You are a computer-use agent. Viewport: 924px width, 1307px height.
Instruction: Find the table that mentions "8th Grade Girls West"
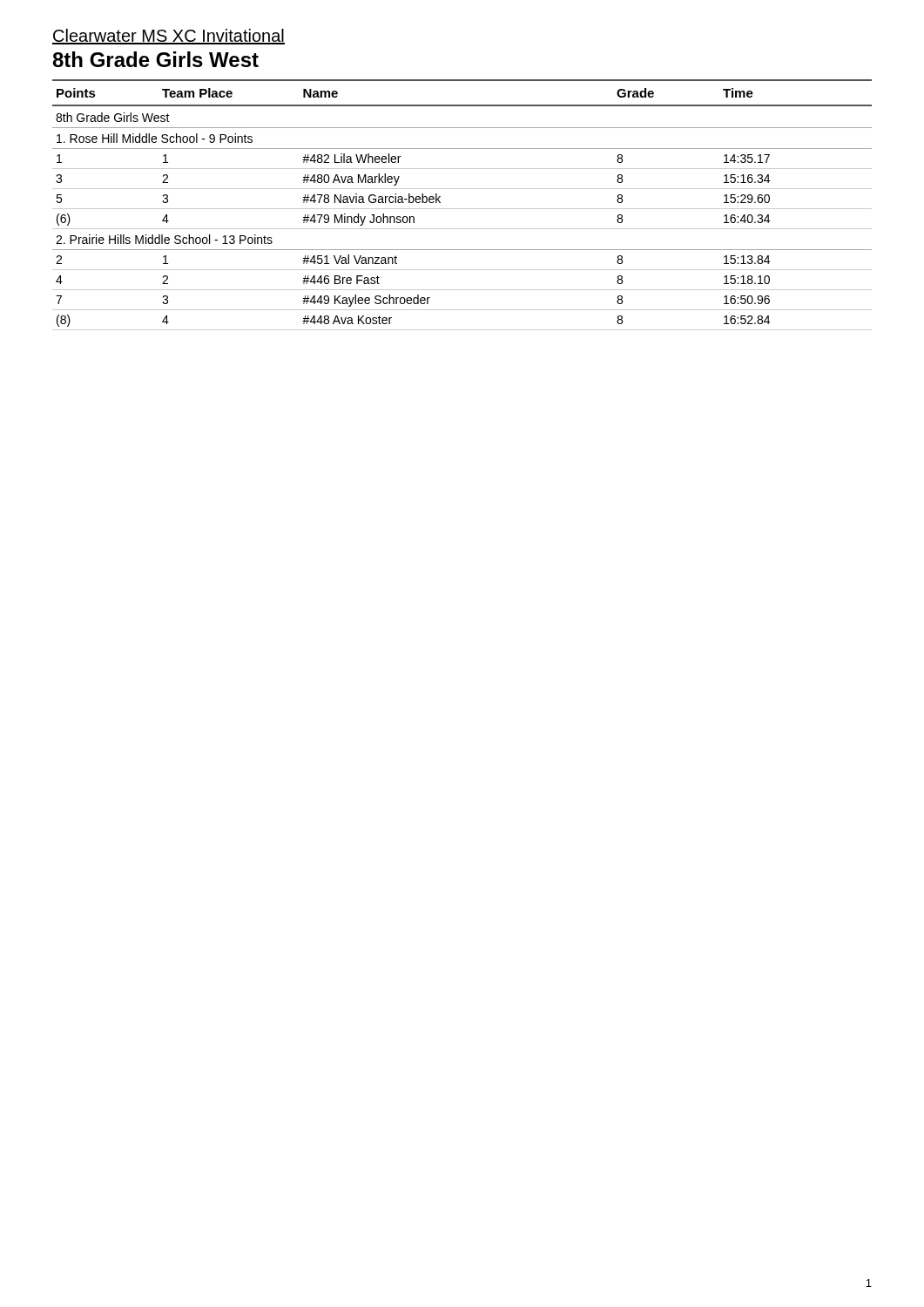tap(462, 205)
